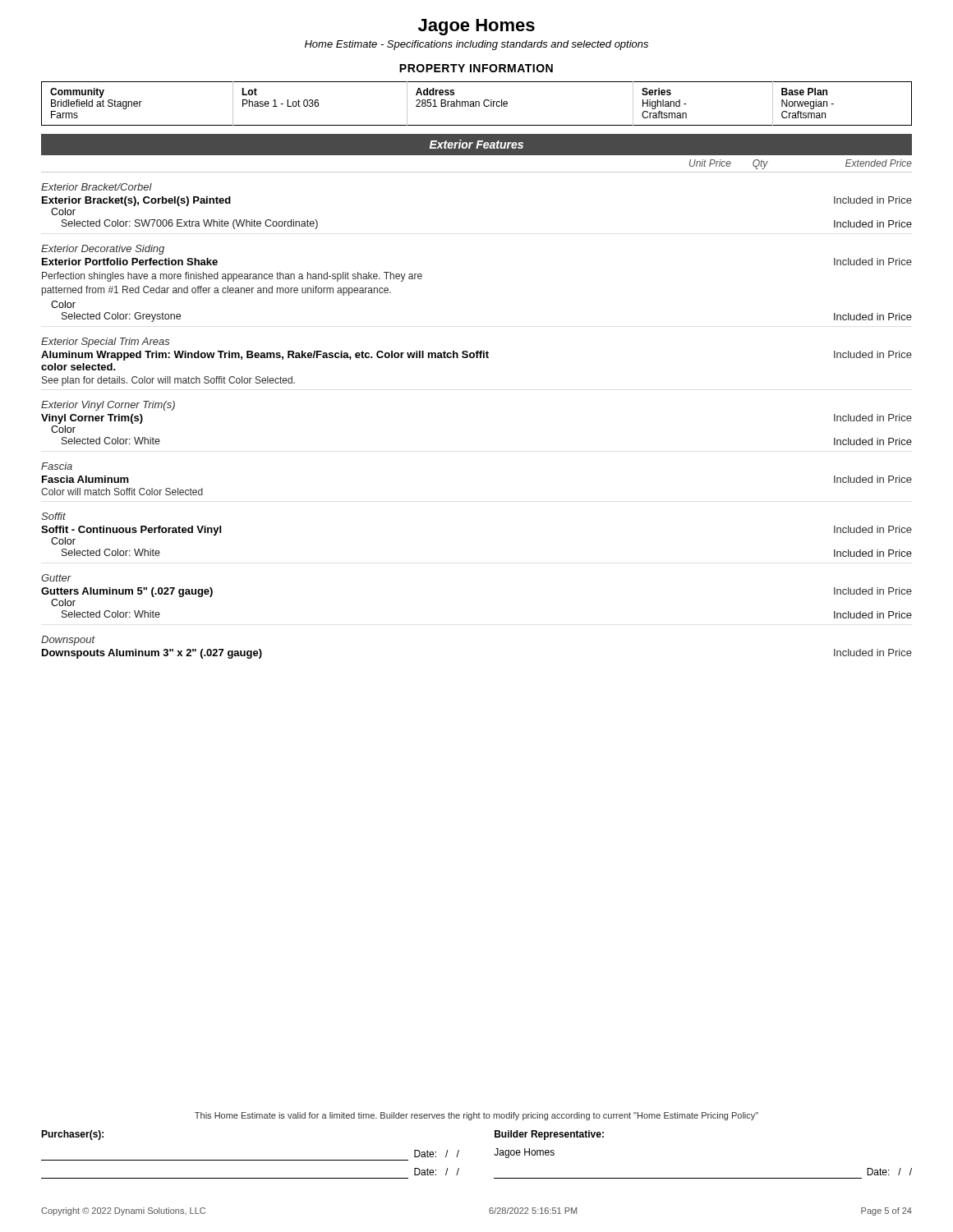
Task: Find the block on this page that starts "Fascia Fascia Aluminum Included in Price"
Action: 57,466
